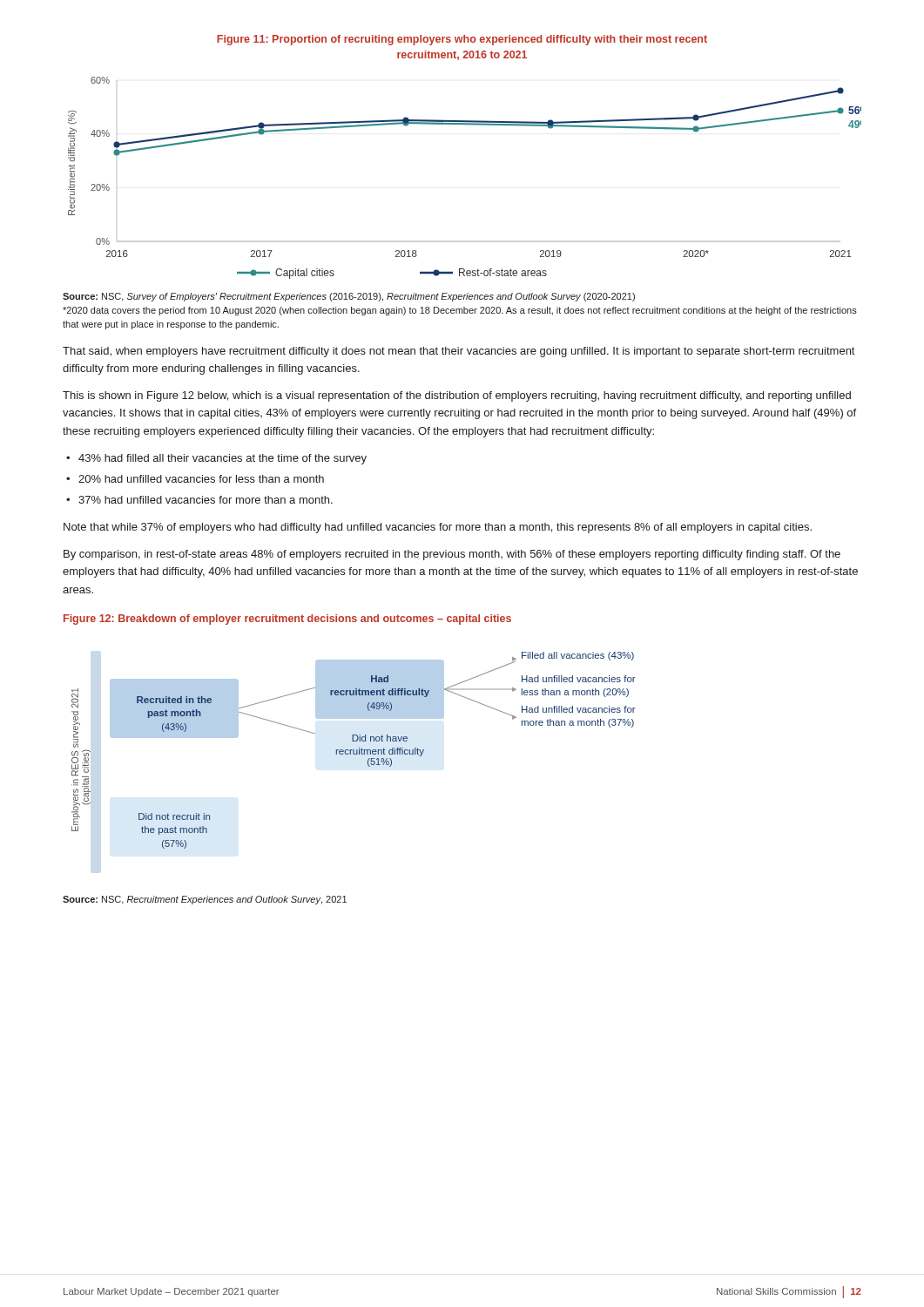This screenshot has height=1307, width=924.
Task: Point to the block starting "Note that while 37%"
Action: pos(438,527)
